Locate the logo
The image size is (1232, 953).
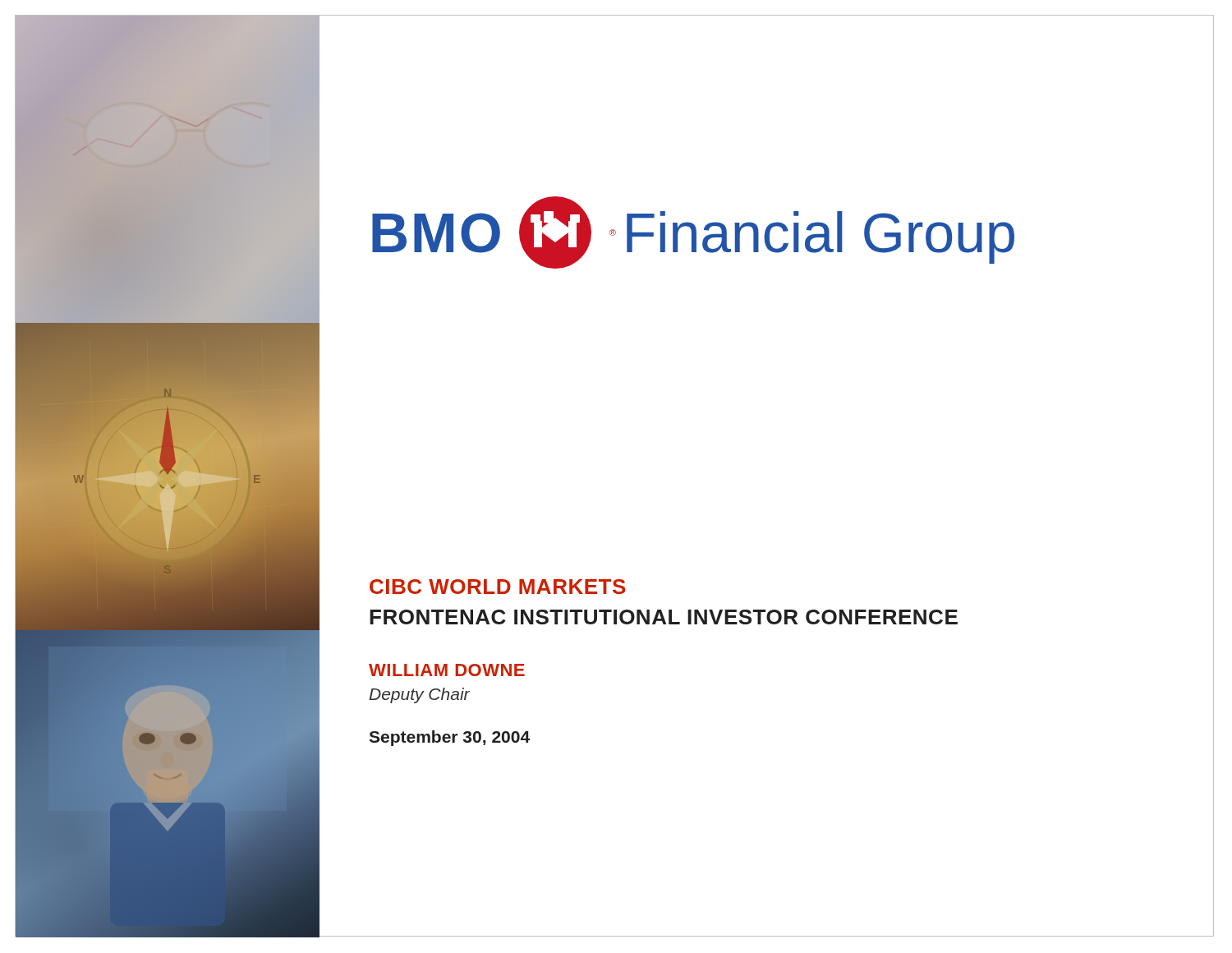693,232
